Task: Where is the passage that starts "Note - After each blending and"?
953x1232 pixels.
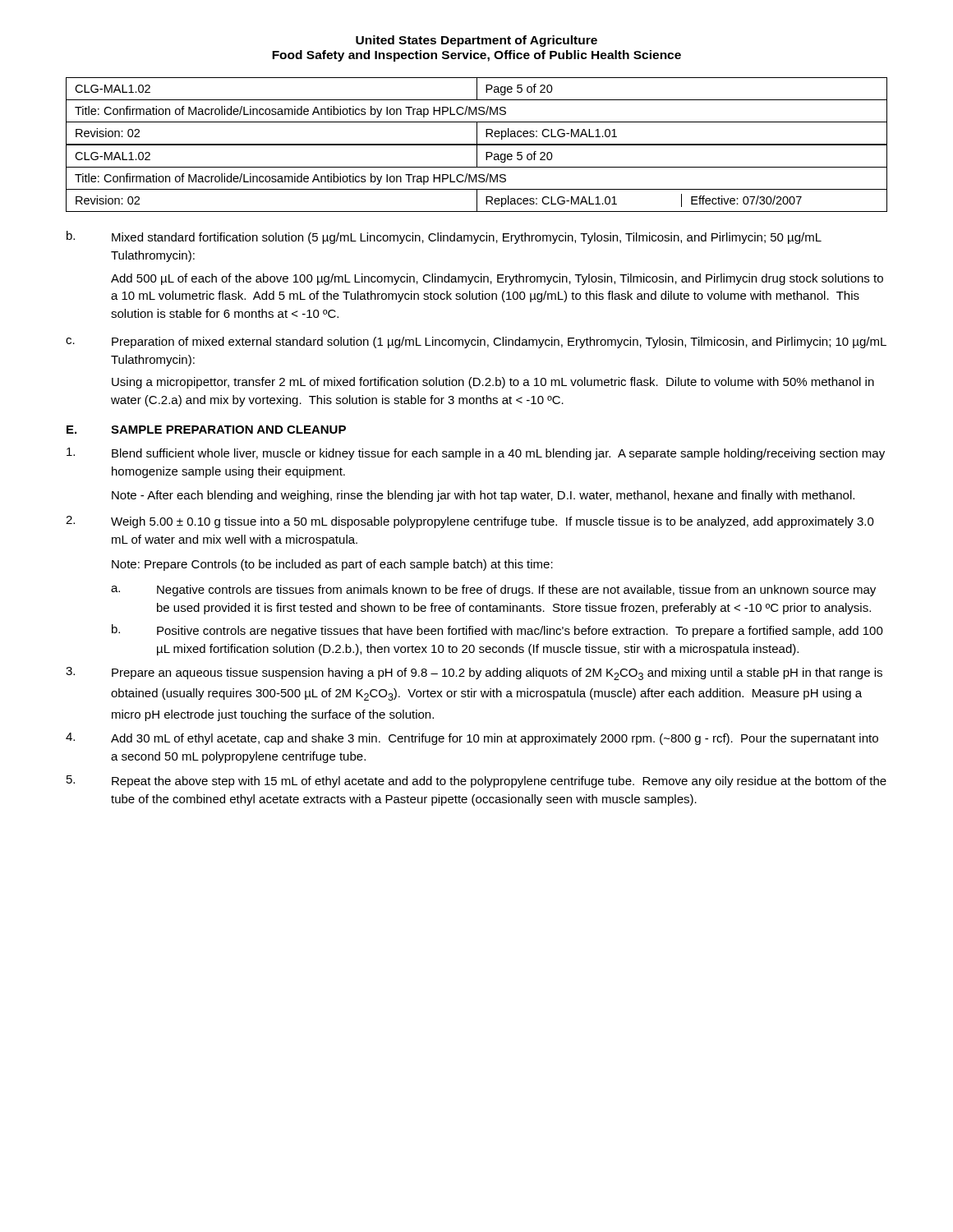Action: [483, 495]
